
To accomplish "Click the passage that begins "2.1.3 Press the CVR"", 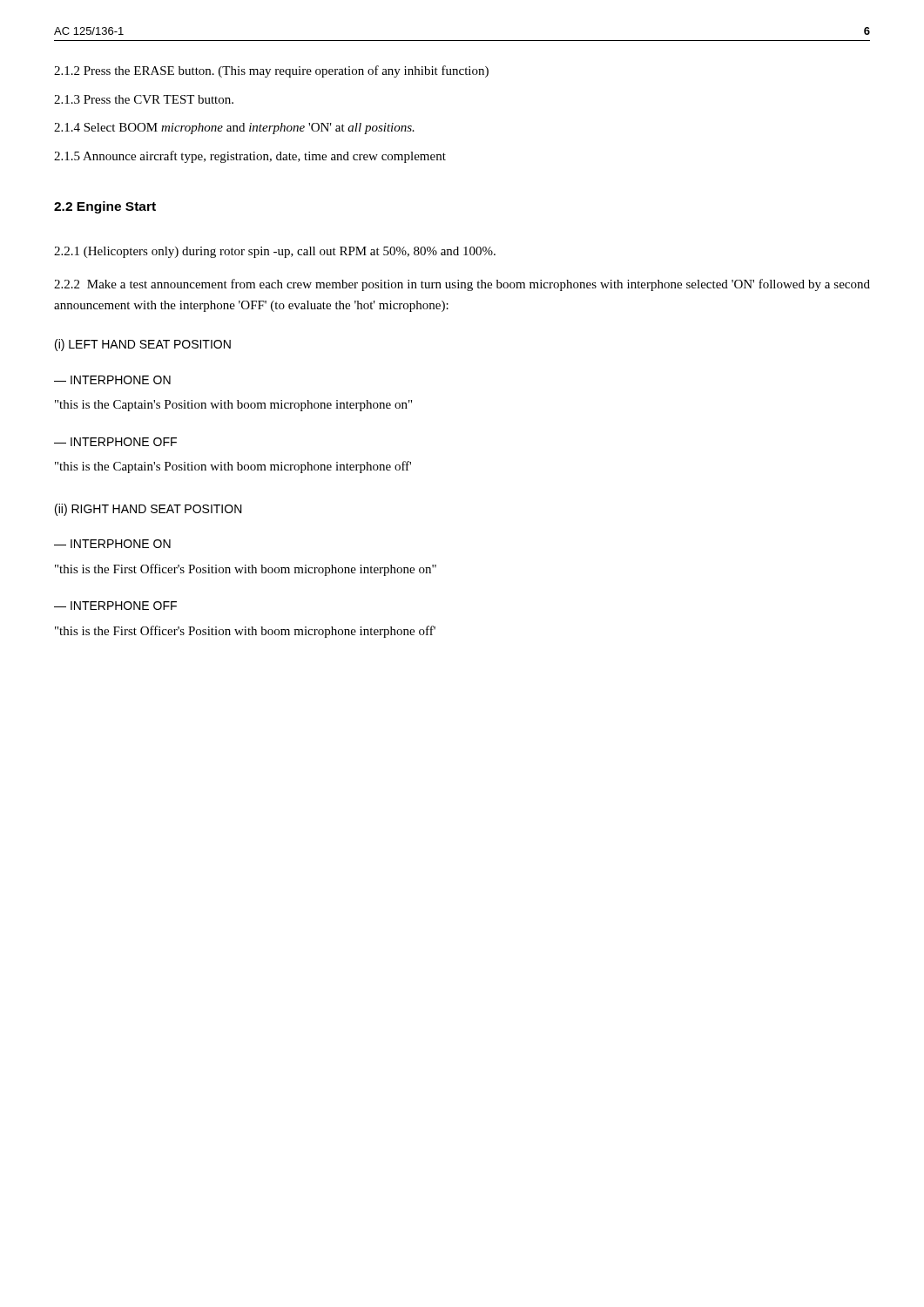I will click(x=144, y=99).
